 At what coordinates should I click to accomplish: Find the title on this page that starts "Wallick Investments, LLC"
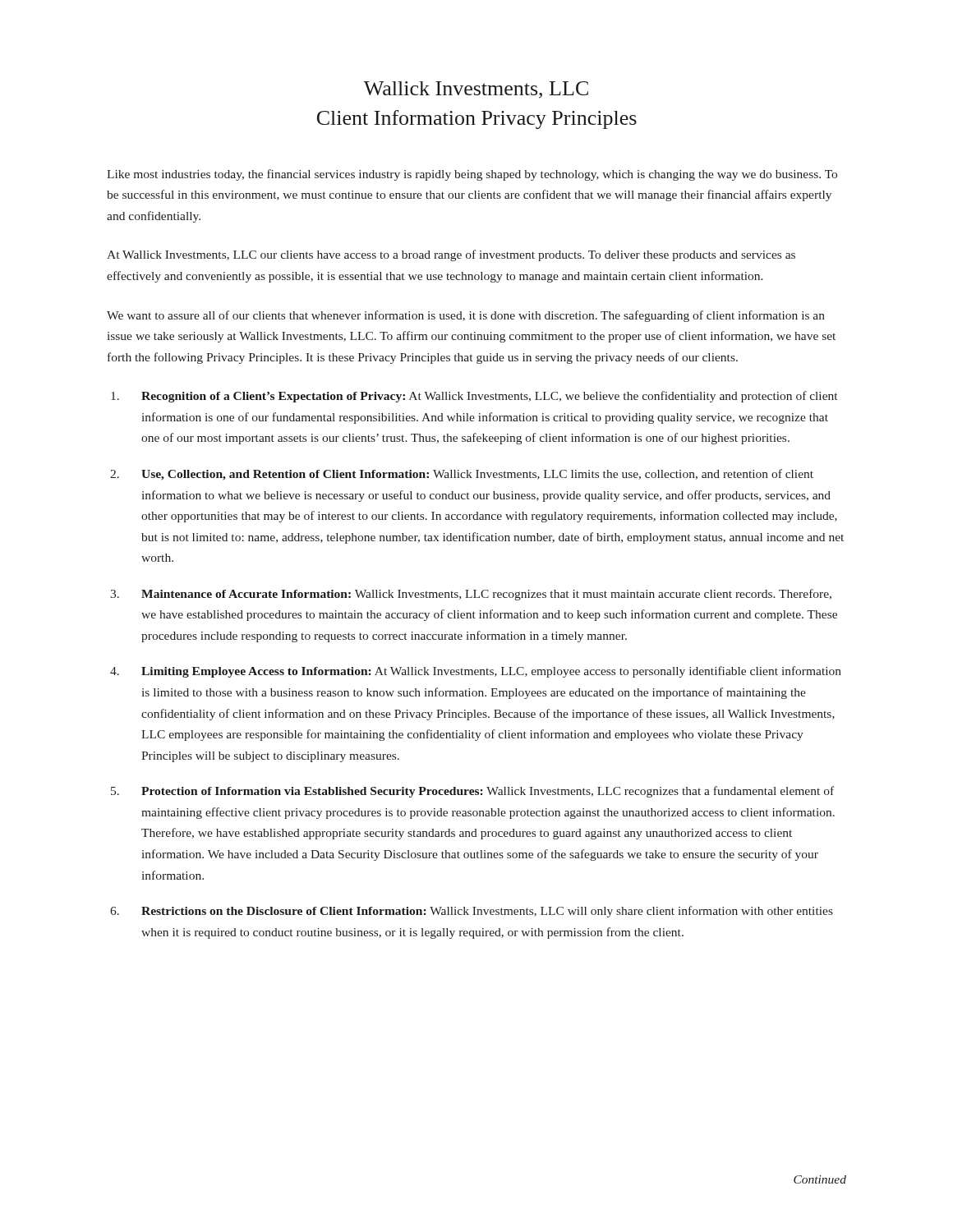(x=476, y=104)
